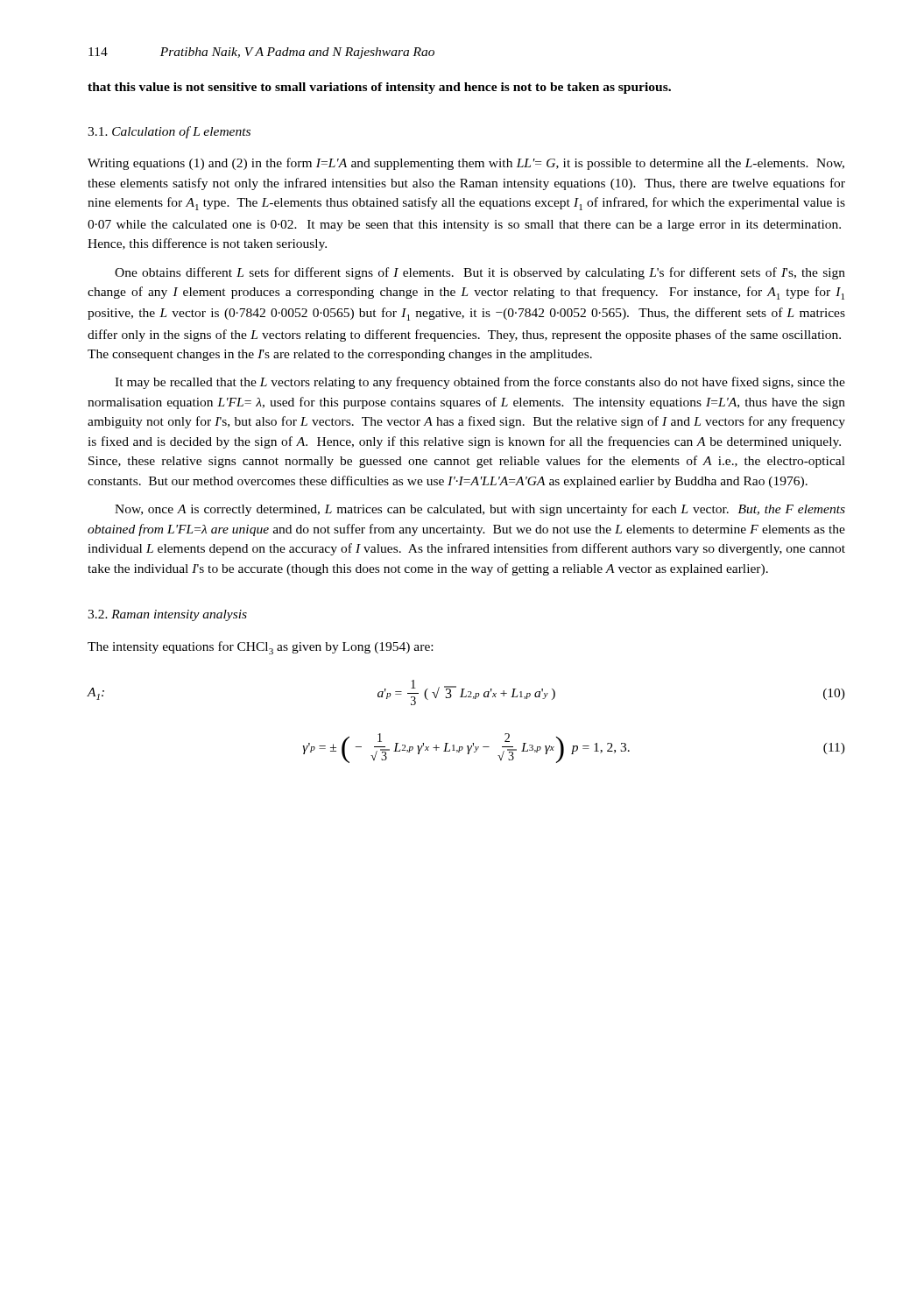Find the text block that reads "Writing equations (1)"
Screen dimensions: 1314x924
[x=466, y=204]
